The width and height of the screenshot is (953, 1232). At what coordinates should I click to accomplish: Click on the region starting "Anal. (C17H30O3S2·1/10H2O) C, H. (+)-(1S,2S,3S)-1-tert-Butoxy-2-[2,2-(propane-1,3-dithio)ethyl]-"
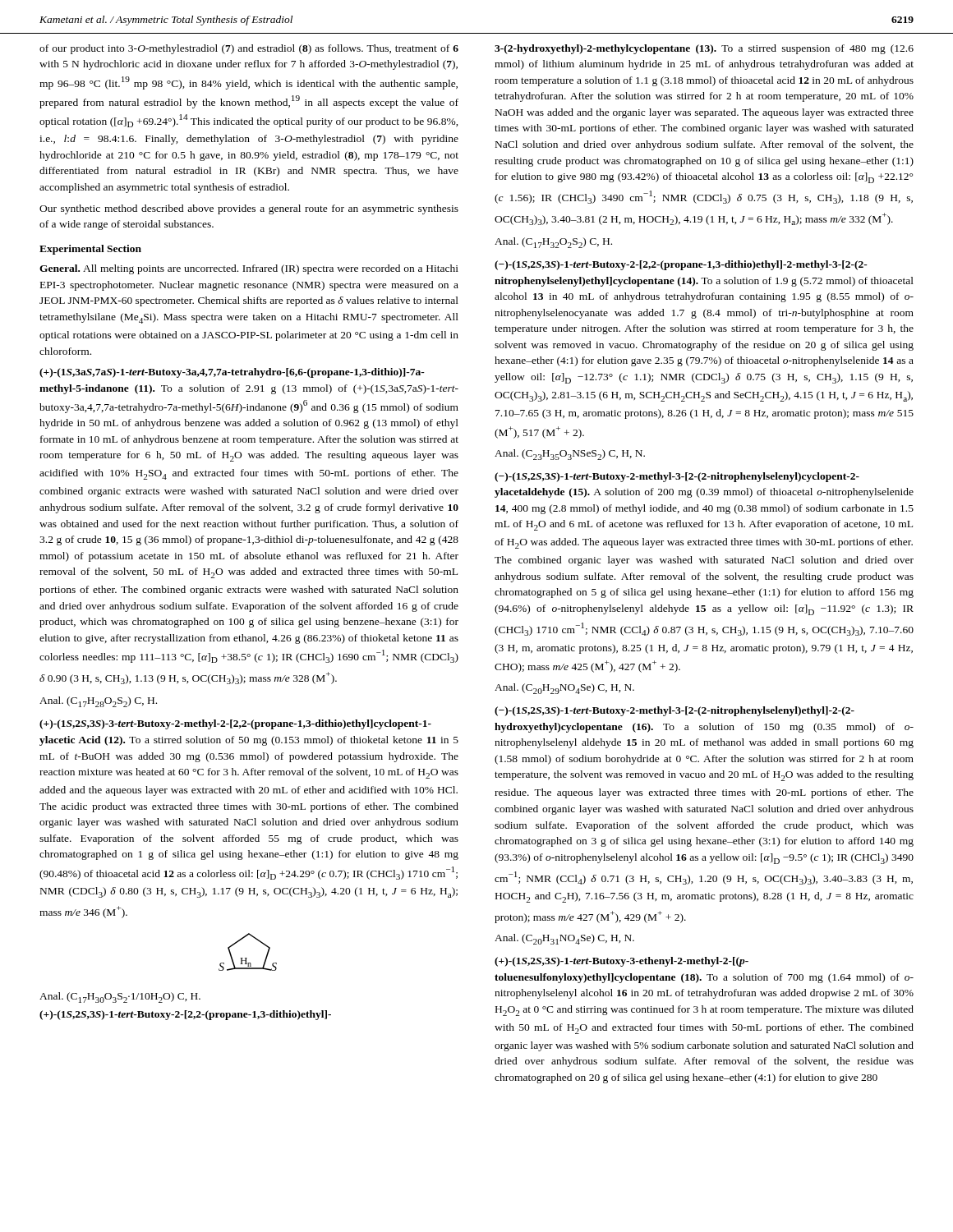coord(249,1005)
